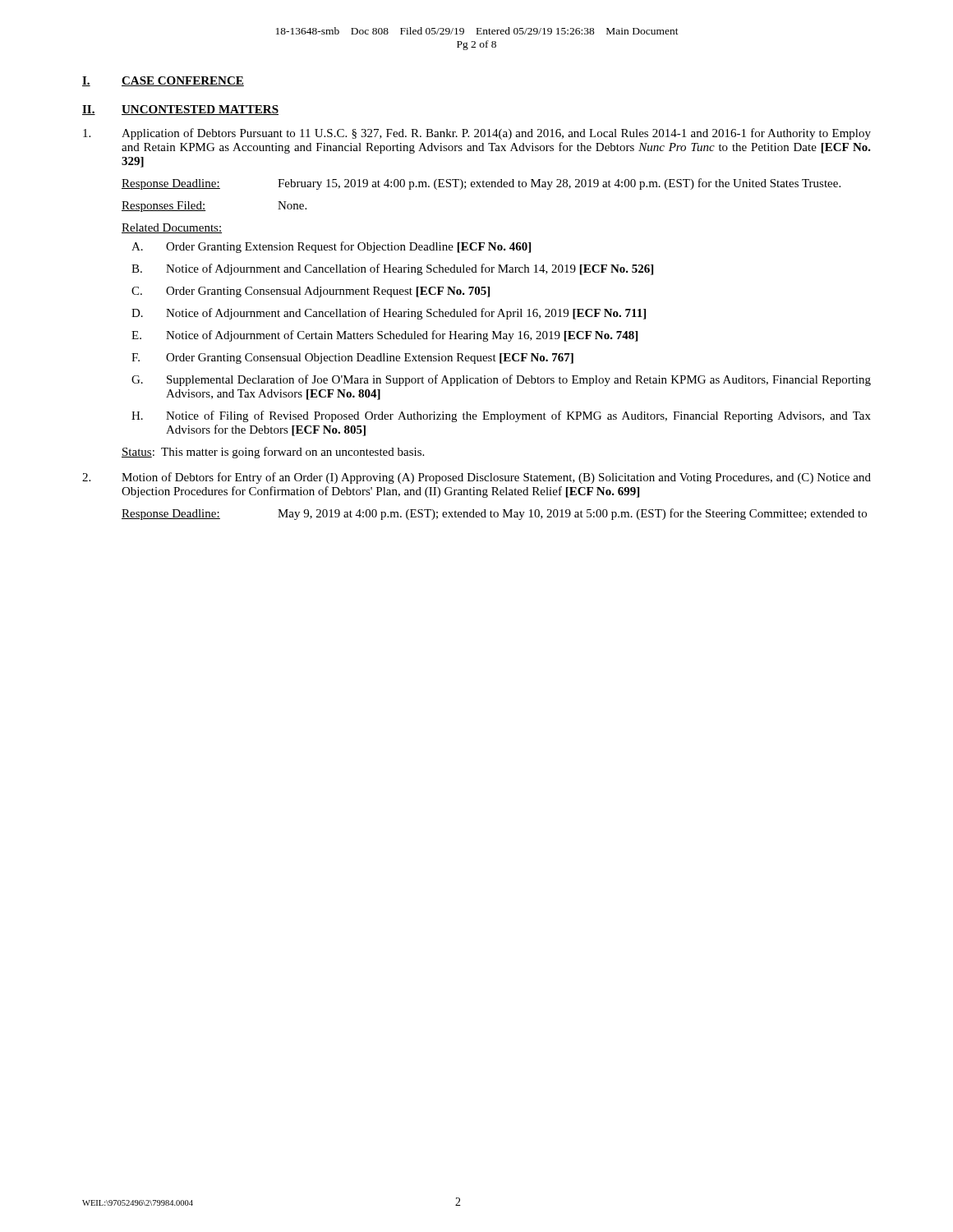
Task: Locate the list item with the text "C. Order Granting Consensual Adjournment Request [ECF No."
Action: (311, 292)
